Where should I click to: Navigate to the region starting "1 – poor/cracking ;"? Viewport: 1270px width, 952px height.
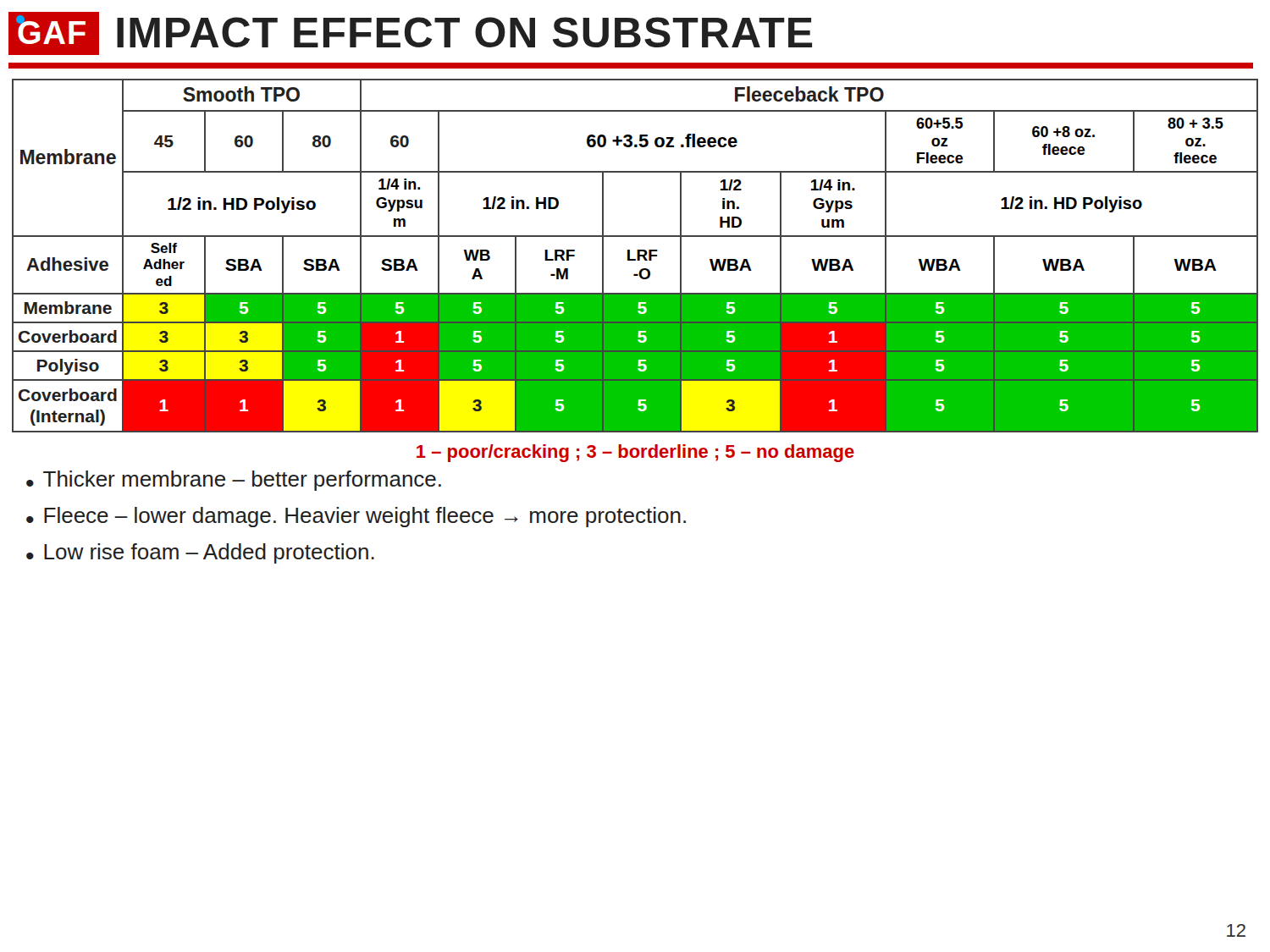click(x=635, y=451)
